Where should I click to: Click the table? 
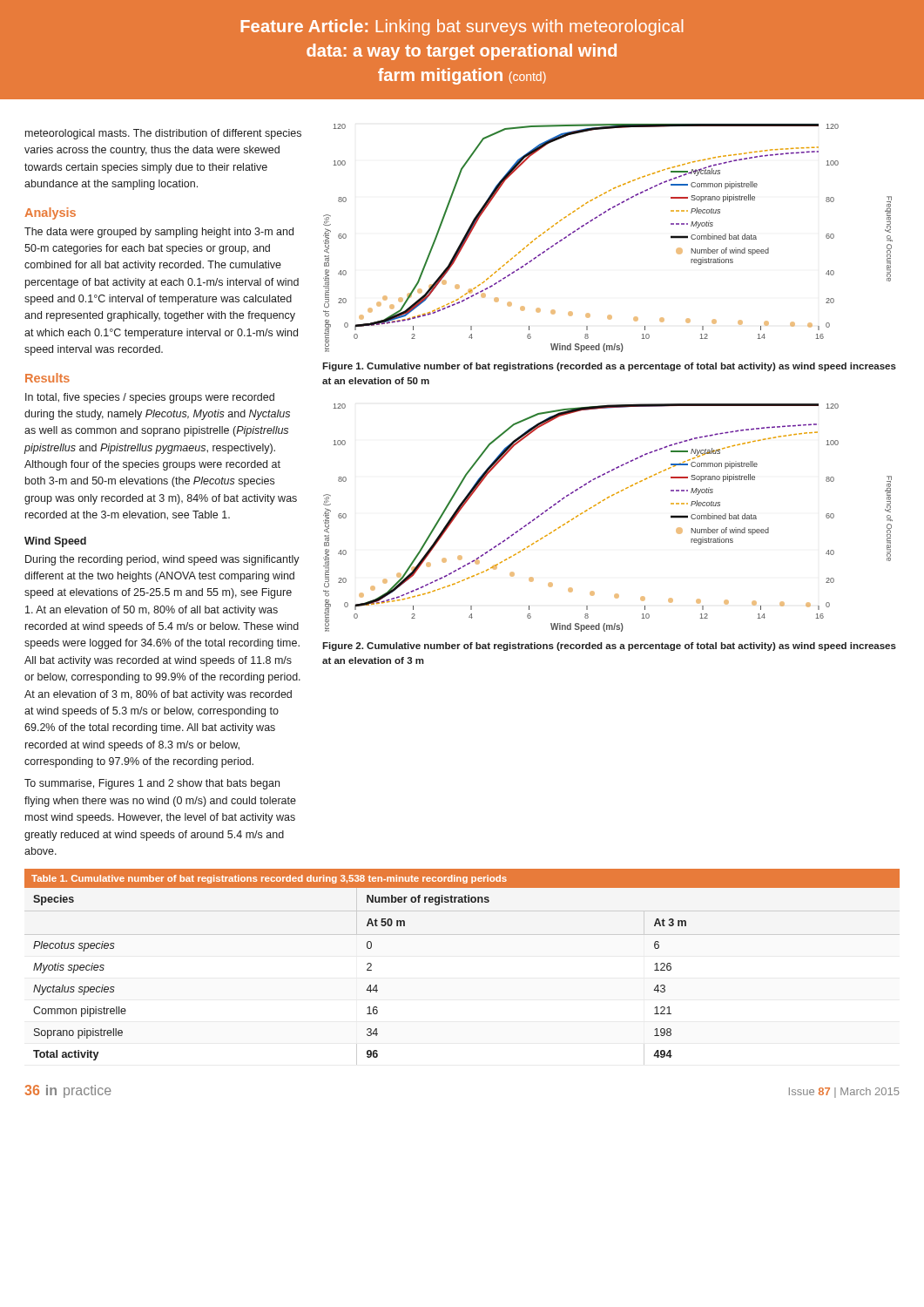point(462,977)
